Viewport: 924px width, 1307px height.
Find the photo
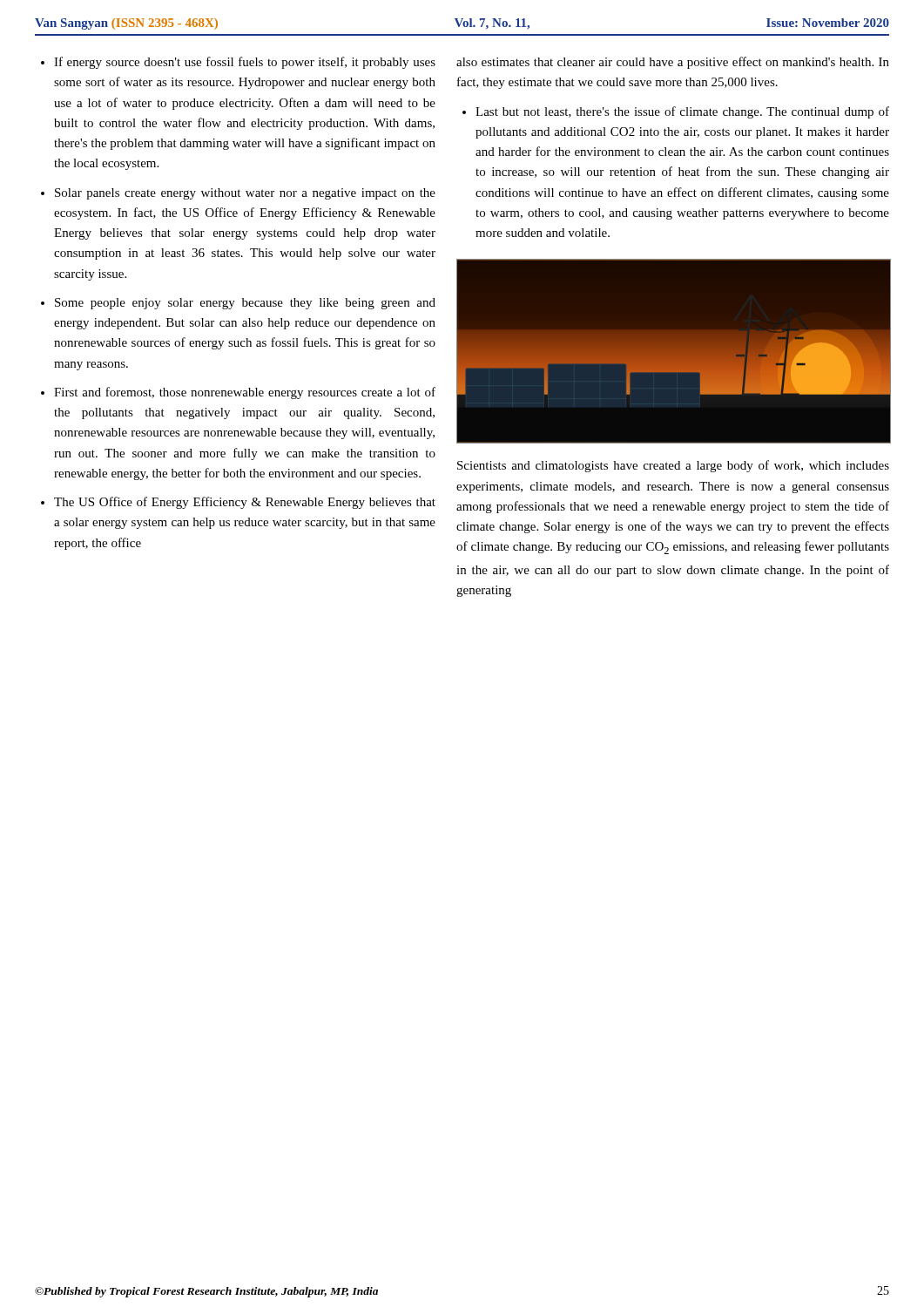pos(673,351)
